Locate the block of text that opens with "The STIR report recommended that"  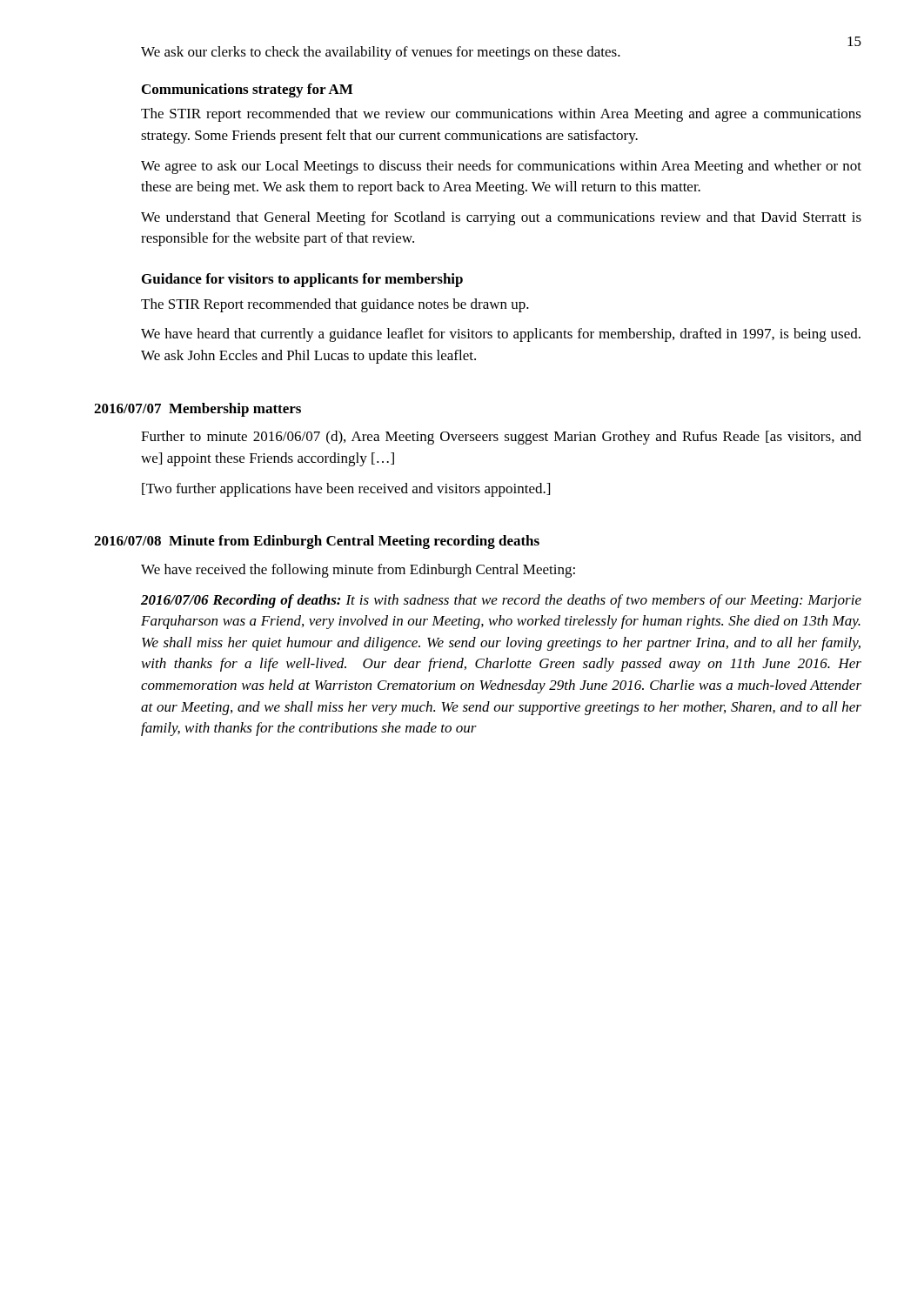click(x=501, y=124)
